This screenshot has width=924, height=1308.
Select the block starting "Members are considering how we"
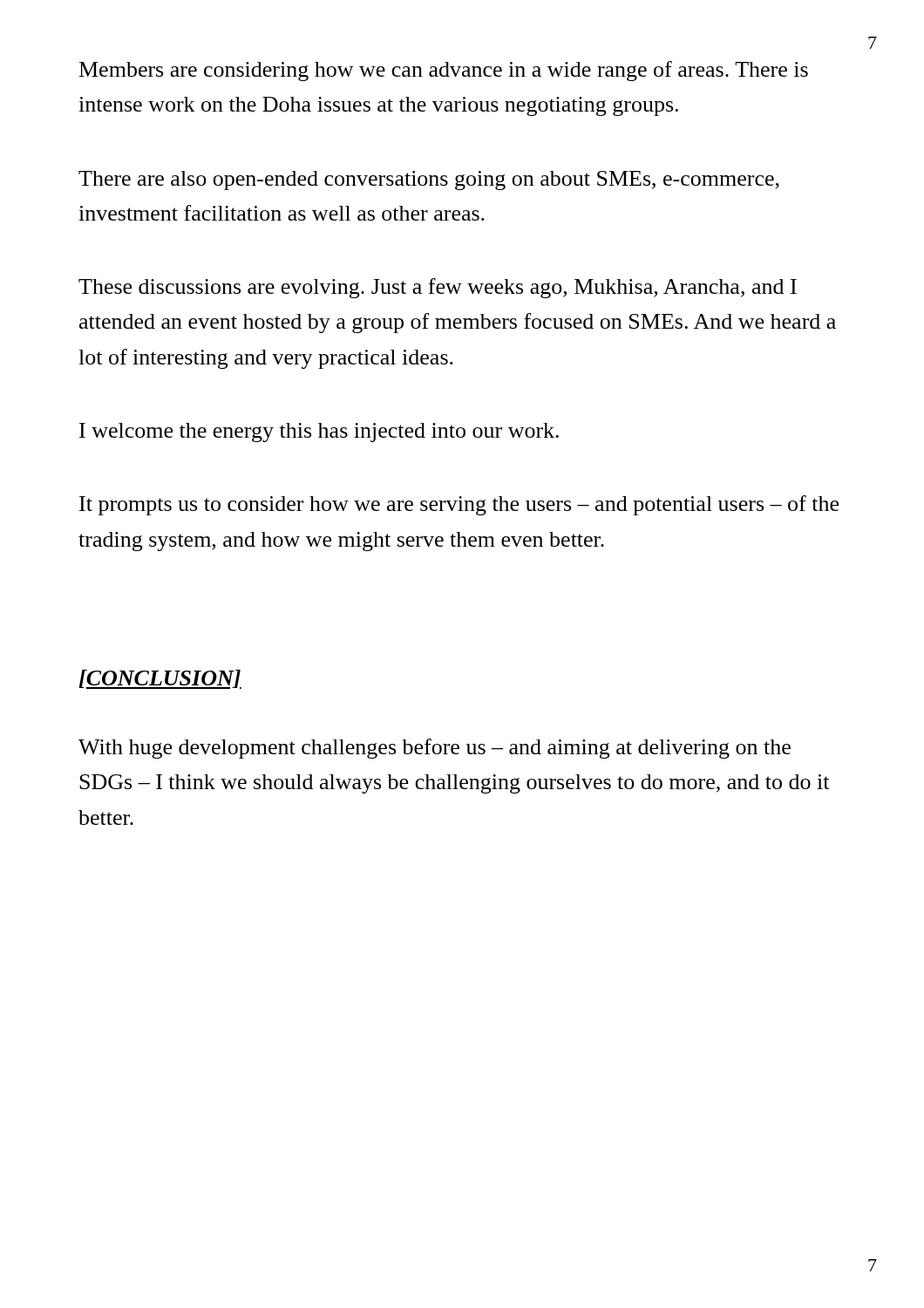444,87
